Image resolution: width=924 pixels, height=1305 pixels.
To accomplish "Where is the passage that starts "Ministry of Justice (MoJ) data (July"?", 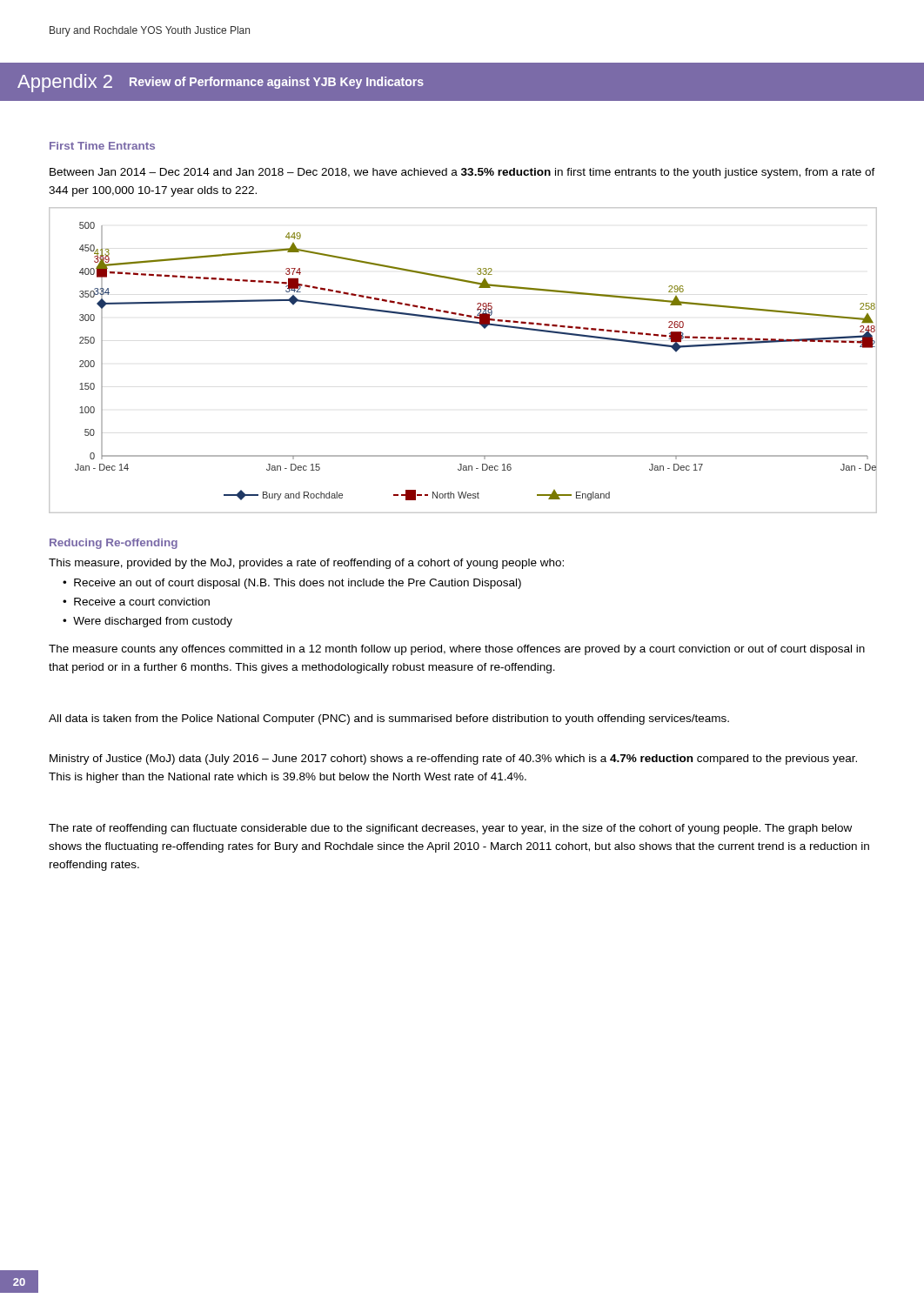I will pyautogui.click(x=455, y=767).
